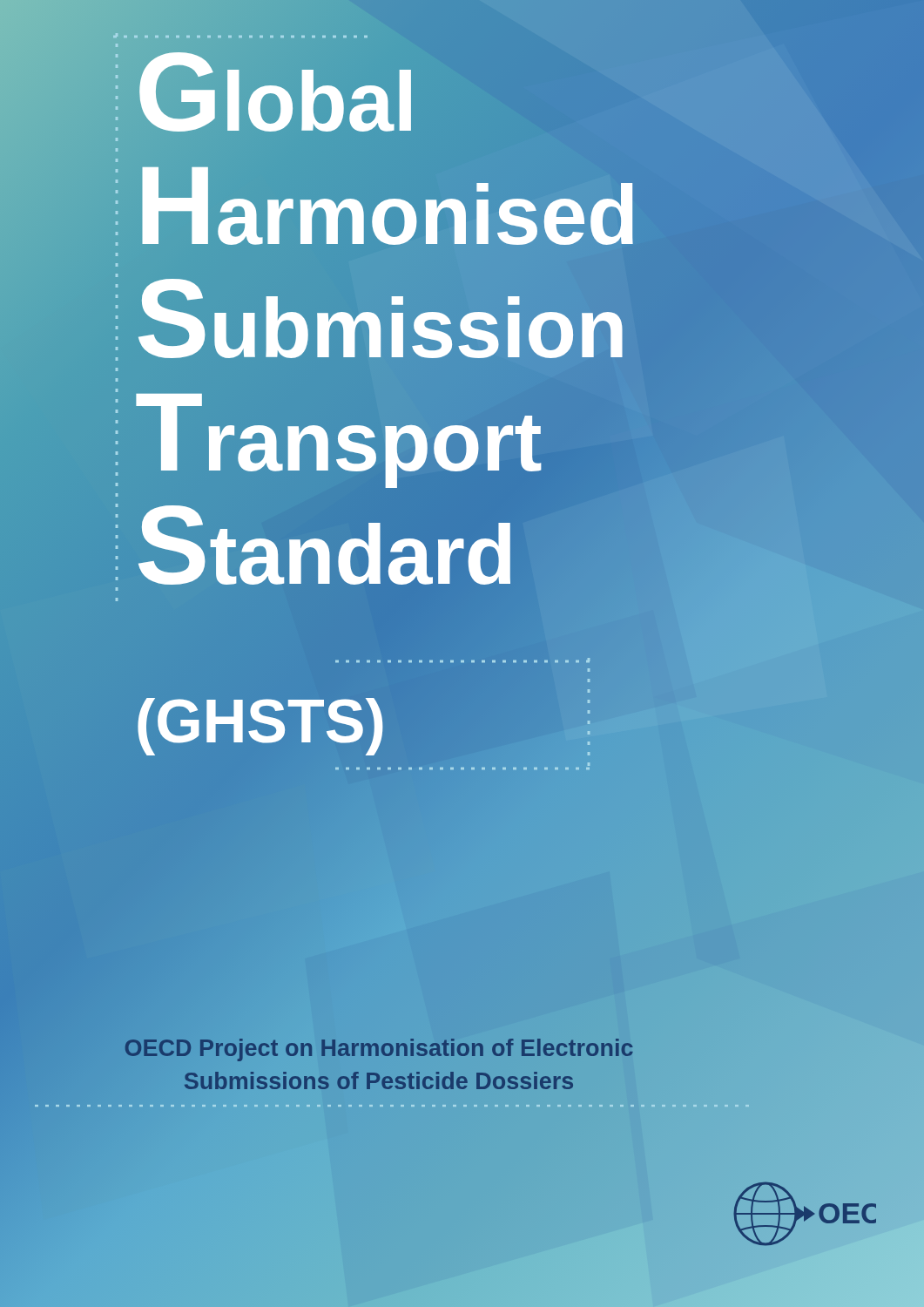Click on the title that reads "Global Harmonised Submission Transport Standard"

[449, 319]
